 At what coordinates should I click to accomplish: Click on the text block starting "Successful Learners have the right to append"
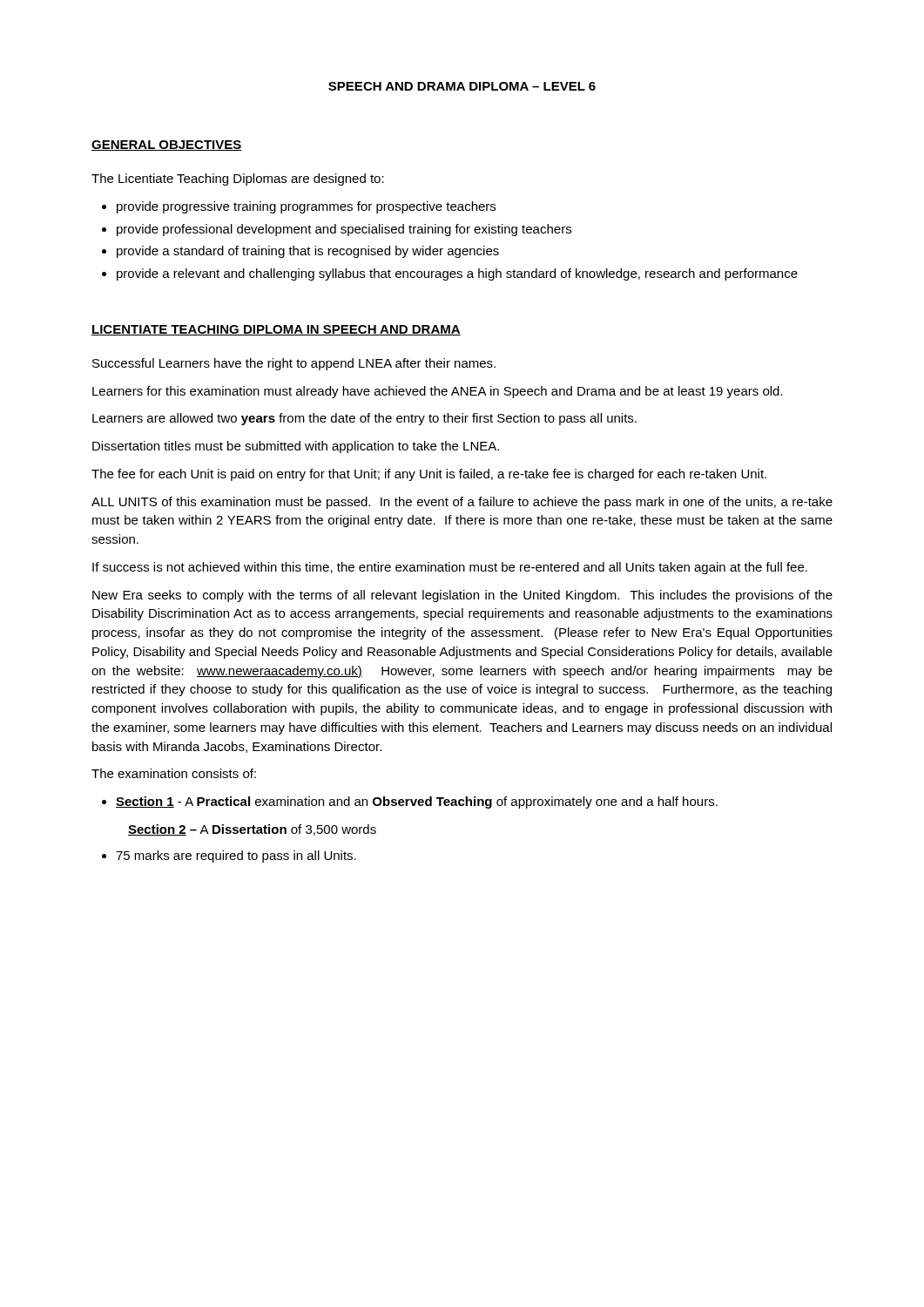coord(294,363)
